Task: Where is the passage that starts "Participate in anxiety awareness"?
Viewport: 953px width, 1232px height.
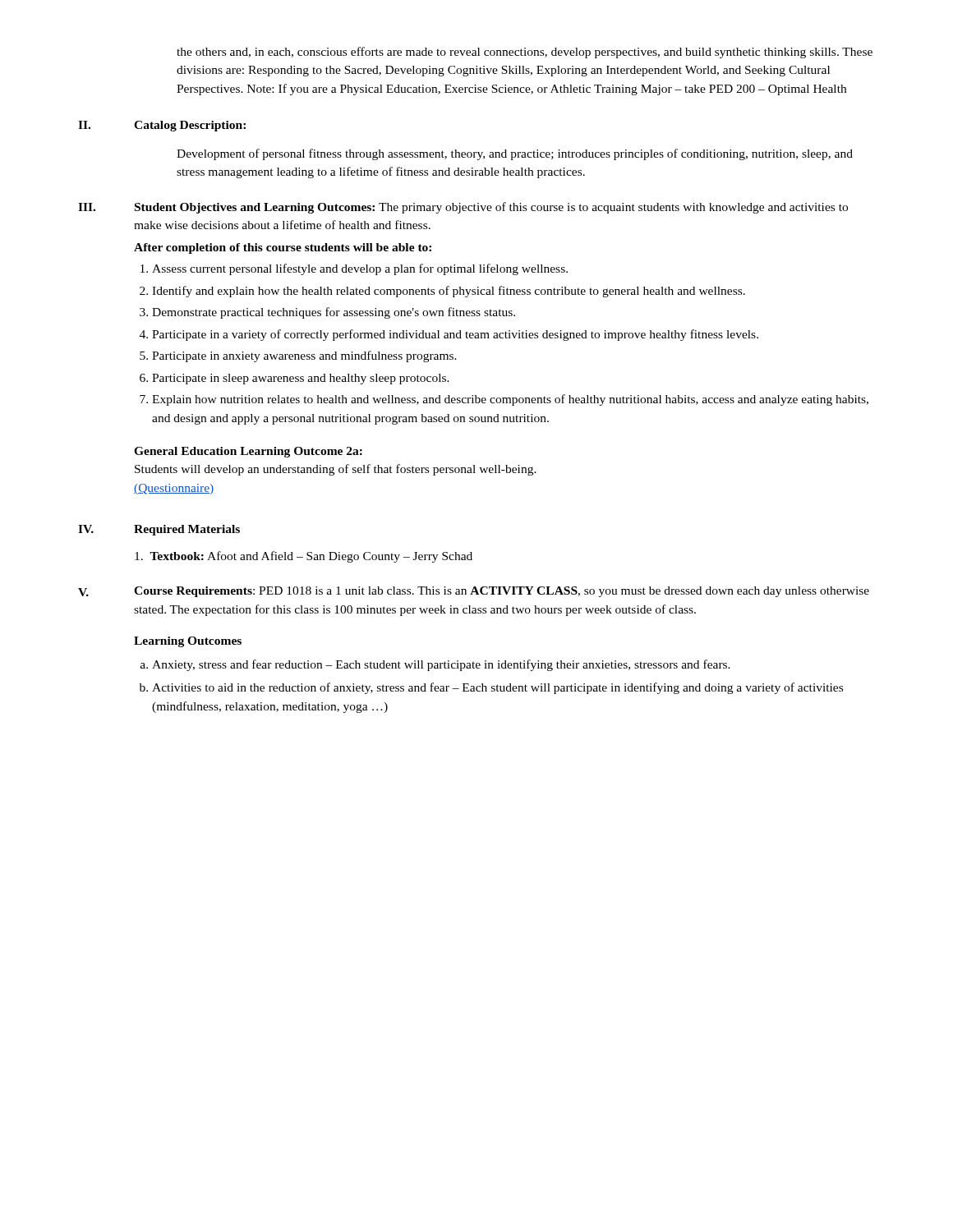Action: click(304, 356)
